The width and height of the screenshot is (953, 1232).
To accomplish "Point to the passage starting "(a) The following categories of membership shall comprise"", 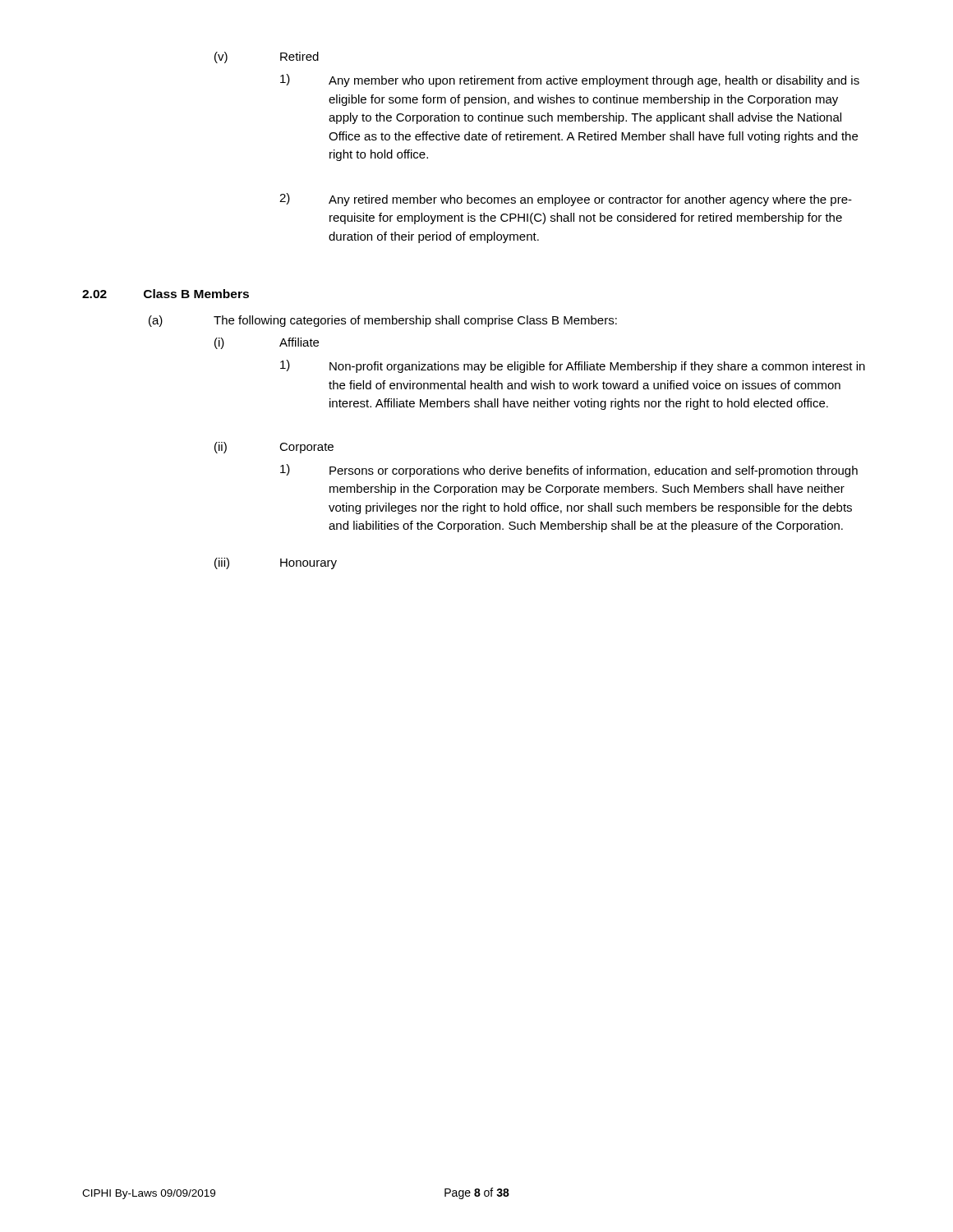I will pos(509,320).
